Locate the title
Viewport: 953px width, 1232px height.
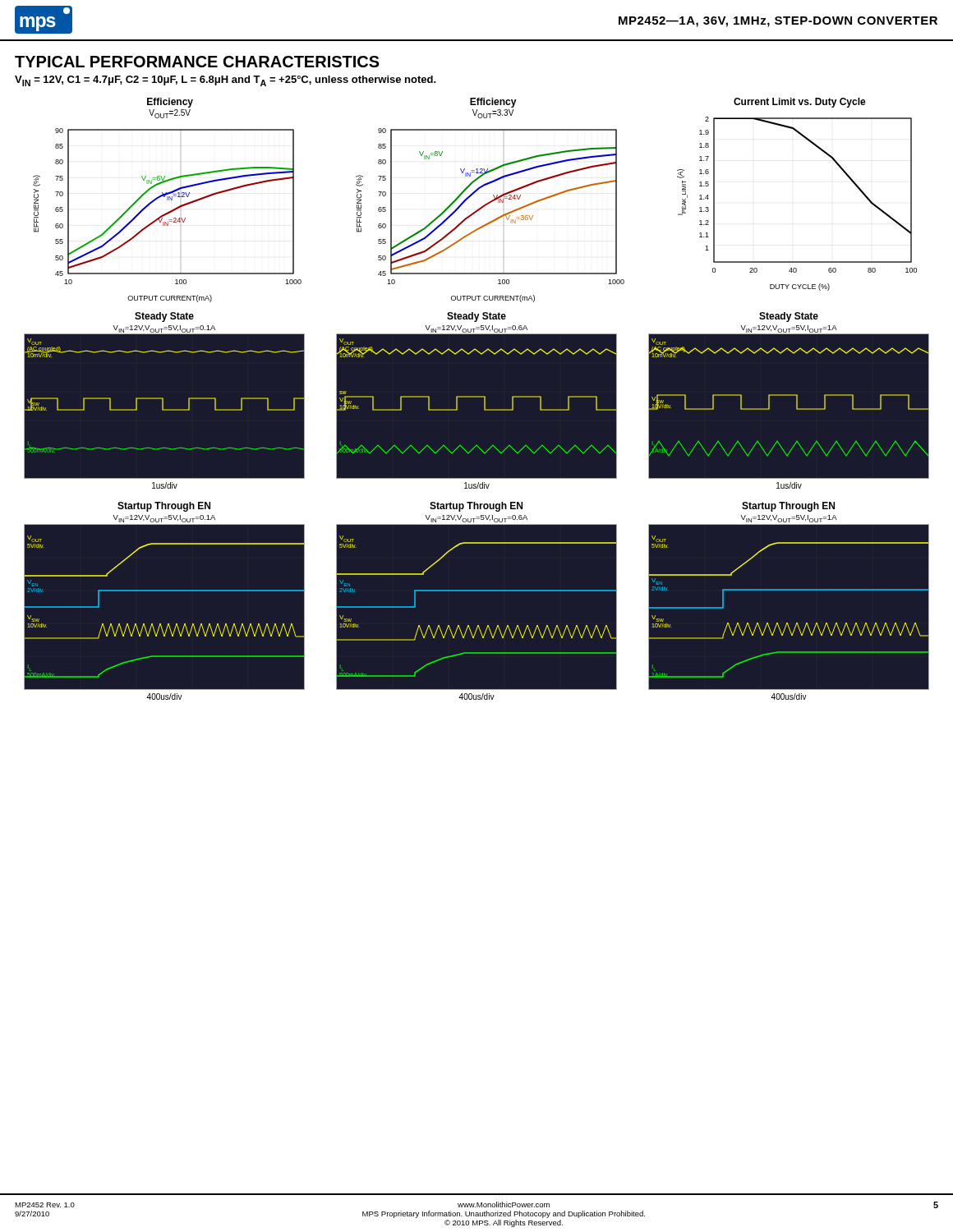[197, 62]
